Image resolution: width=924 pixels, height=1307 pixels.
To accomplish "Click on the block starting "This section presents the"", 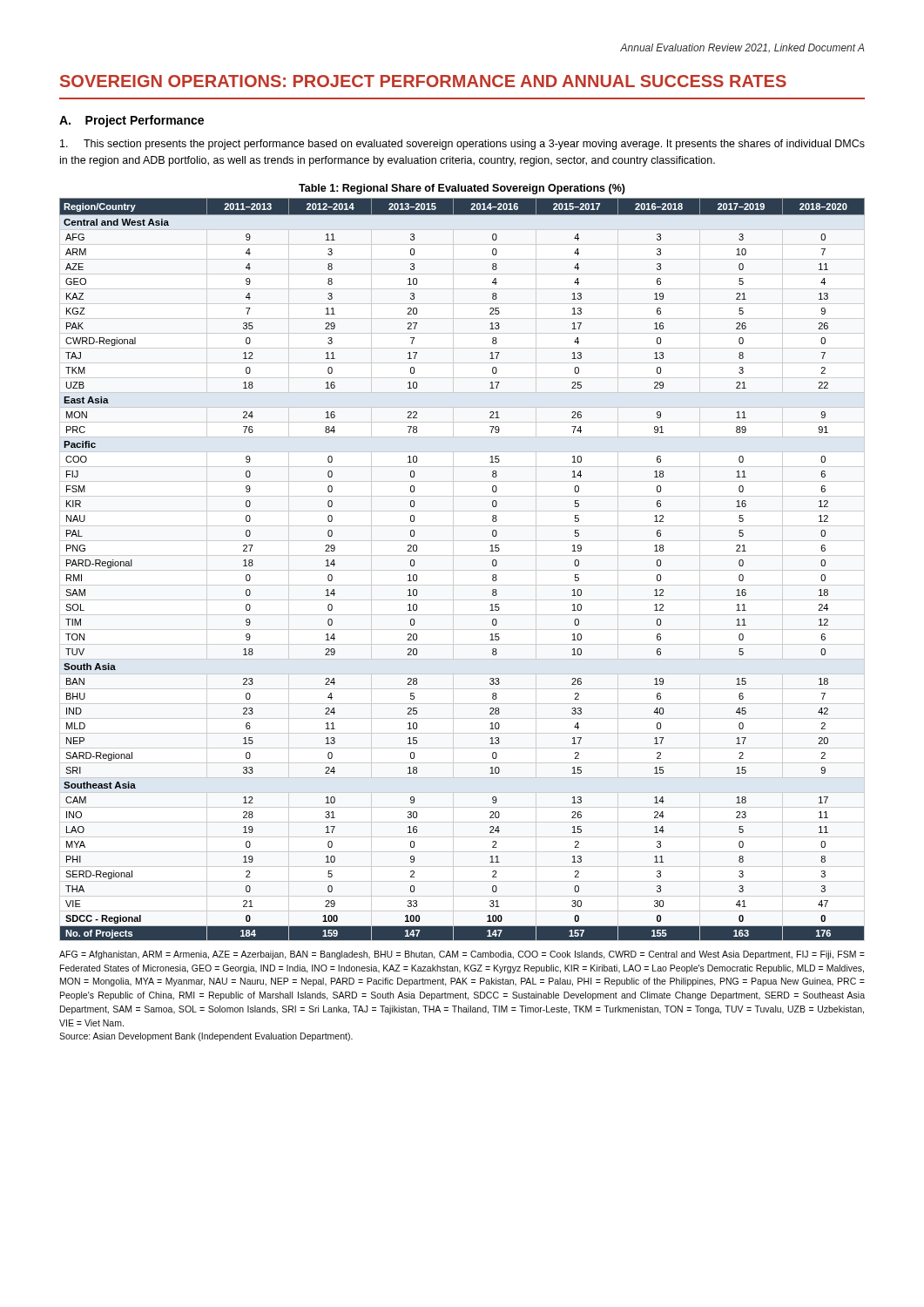I will pyautogui.click(x=462, y=152).
